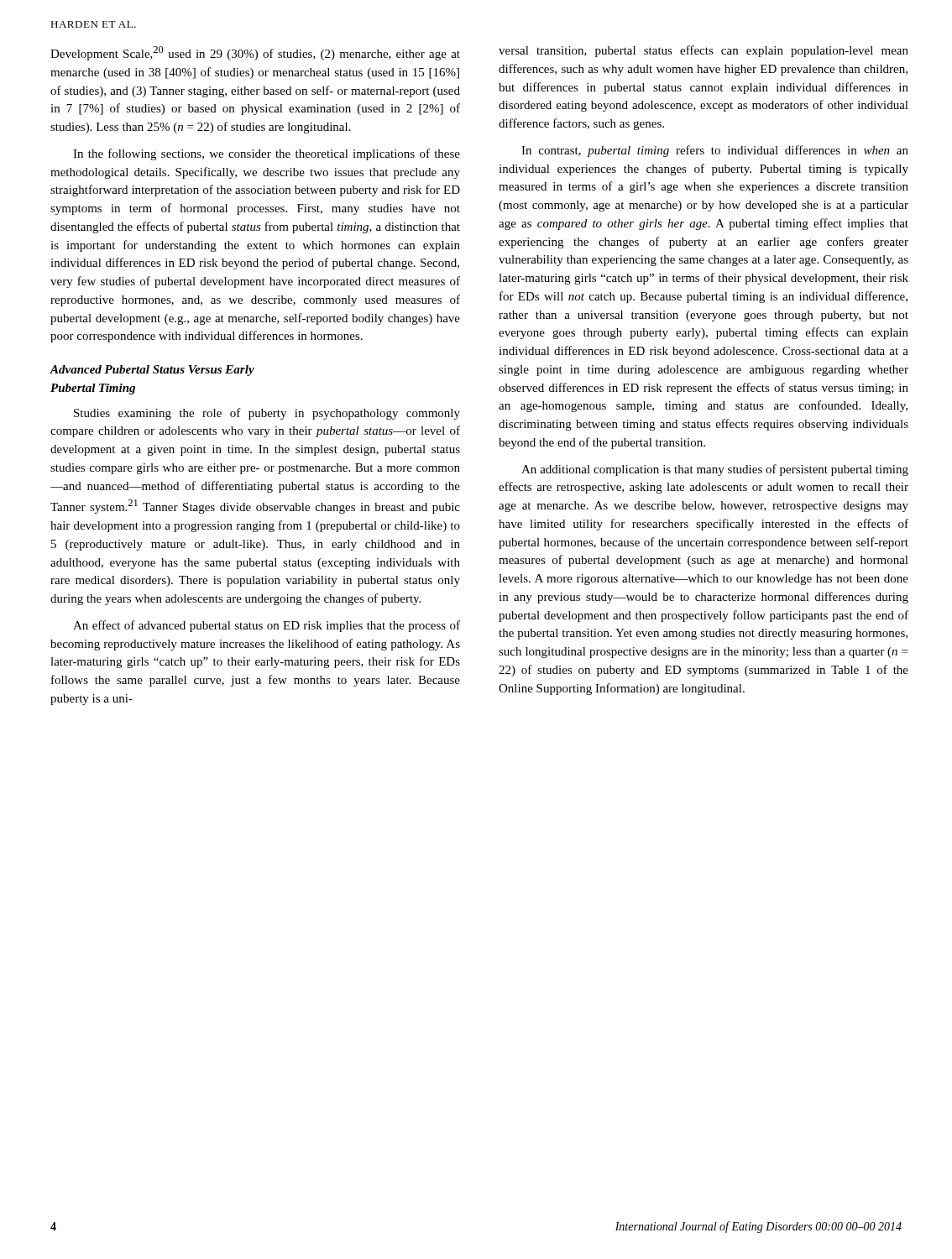Image resolution: width=952 pixels, height=1259 pixels.
Task: Point to the block beginning "An effect of advanced pubertal status on ED"
Action: coord(255,662)
